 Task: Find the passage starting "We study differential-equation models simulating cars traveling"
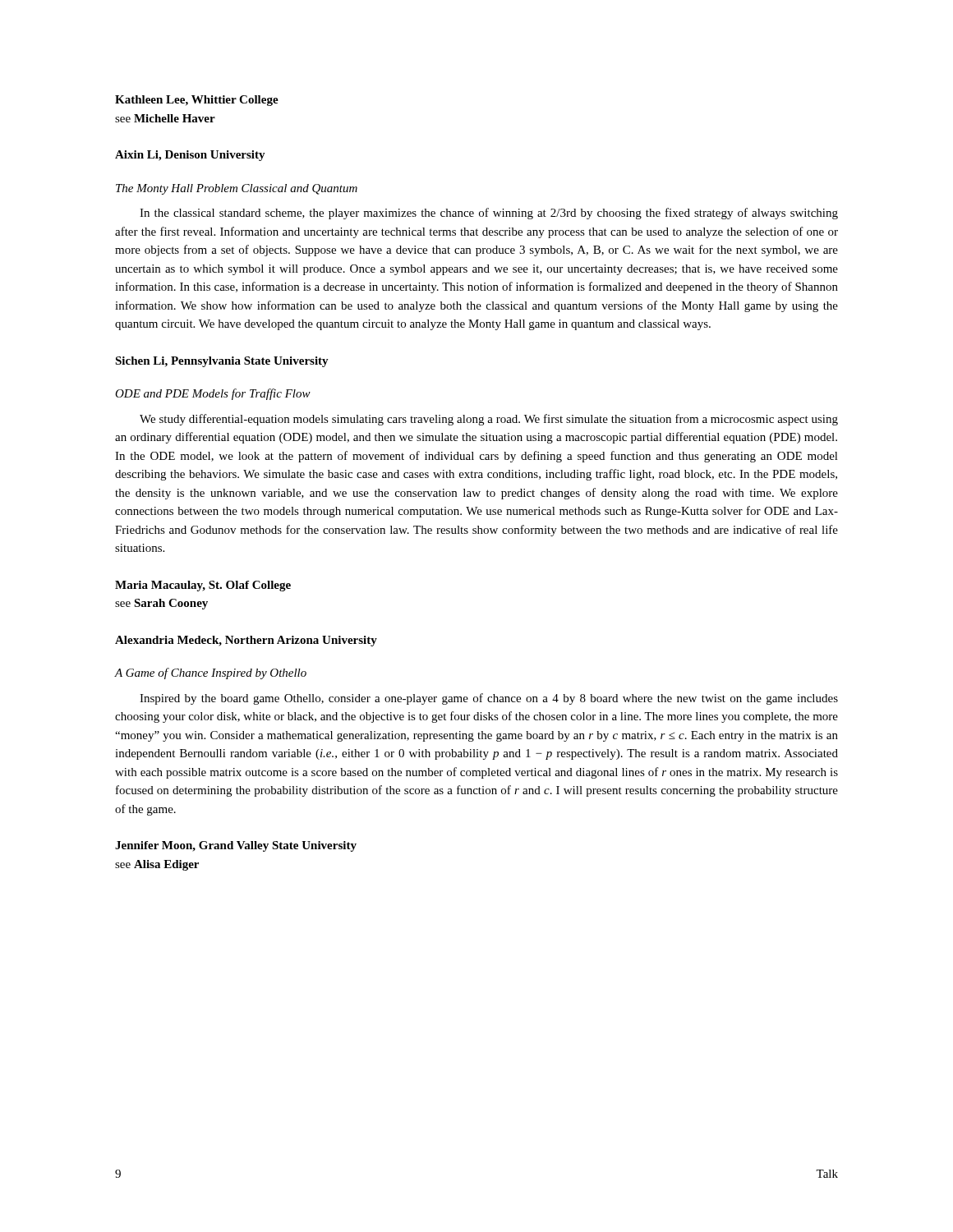(476, 483)
